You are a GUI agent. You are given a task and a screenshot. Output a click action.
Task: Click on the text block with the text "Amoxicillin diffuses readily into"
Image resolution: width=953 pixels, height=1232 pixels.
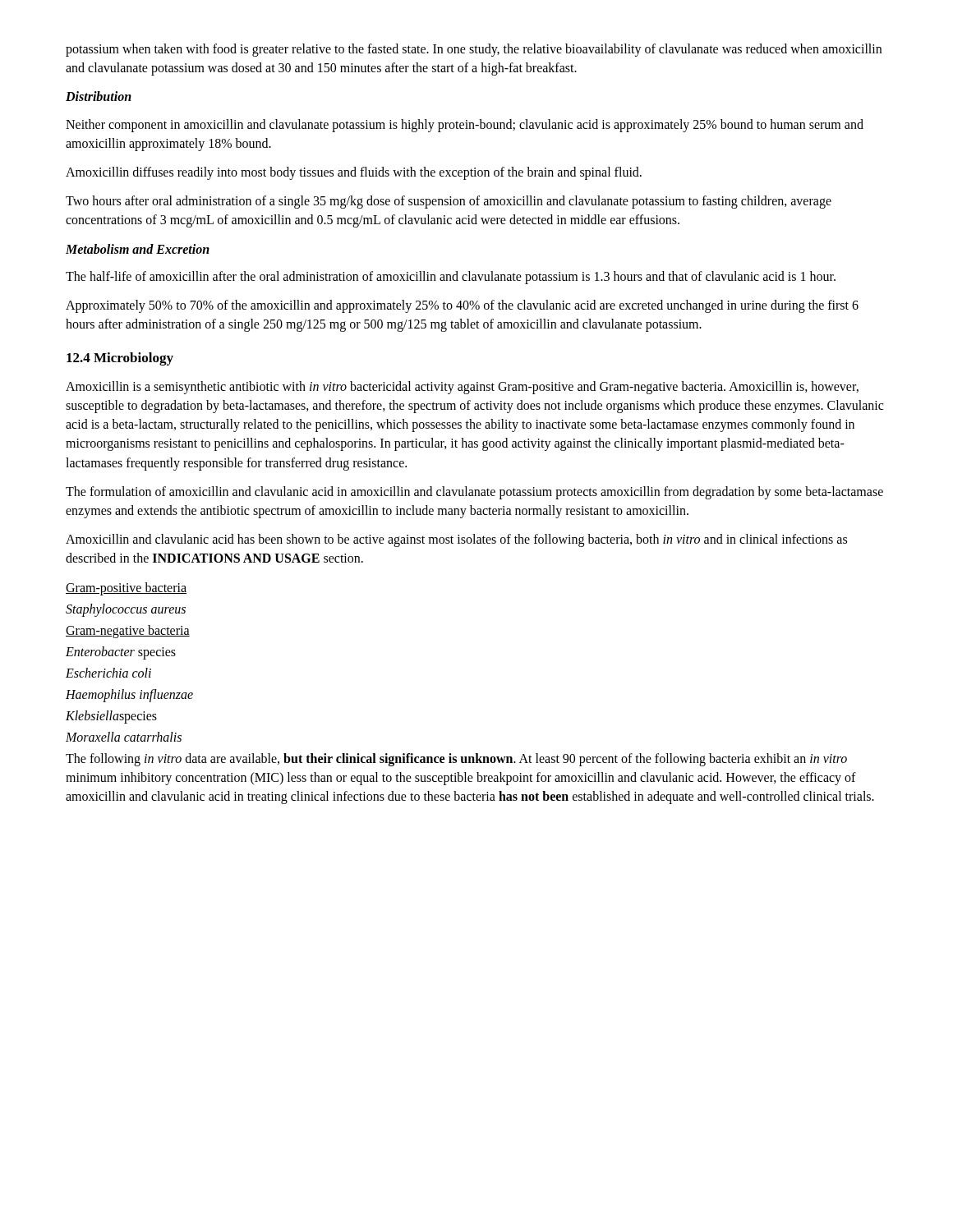pyautogui.click(x=476, y=172)
